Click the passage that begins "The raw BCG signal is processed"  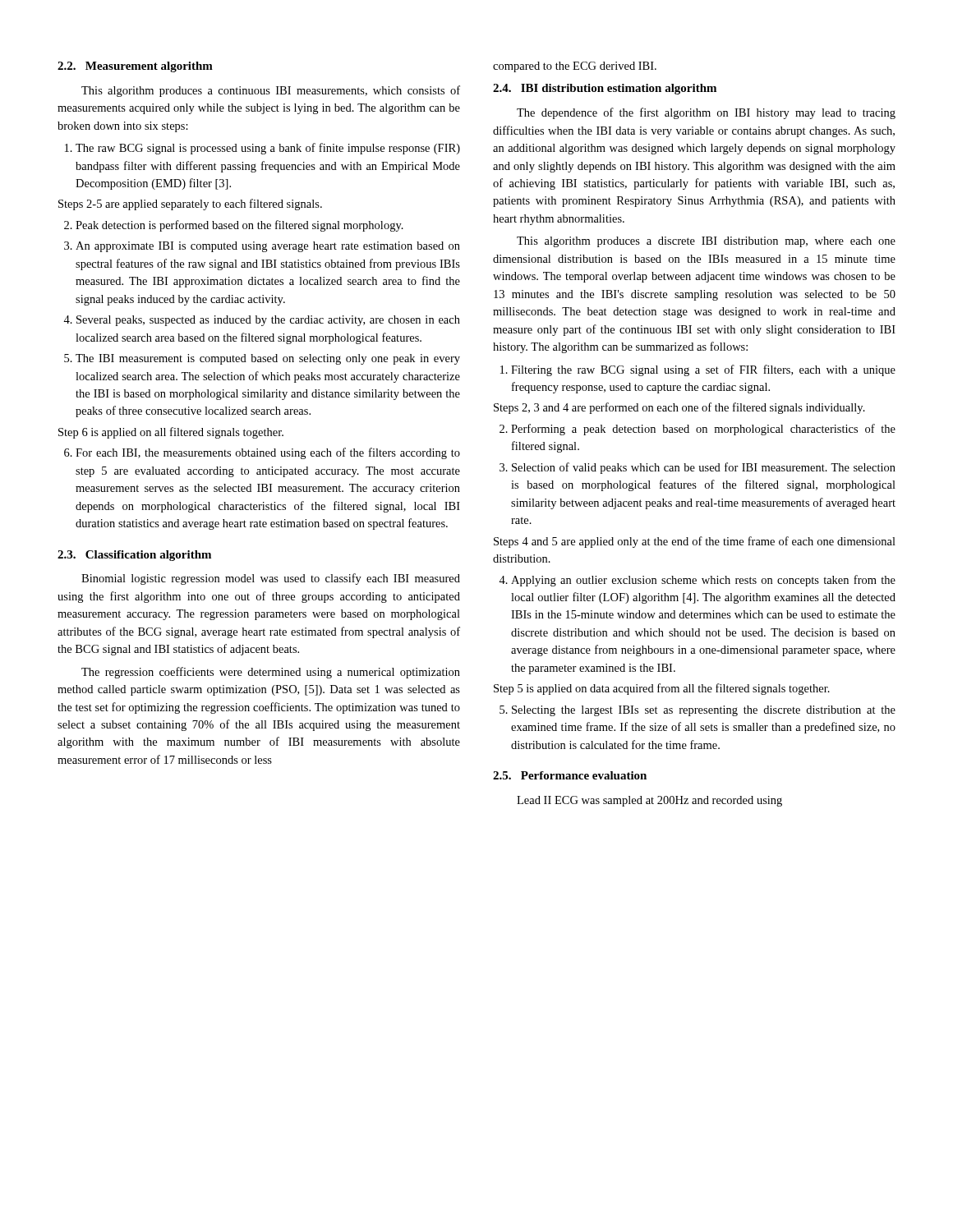click(259, 166)
